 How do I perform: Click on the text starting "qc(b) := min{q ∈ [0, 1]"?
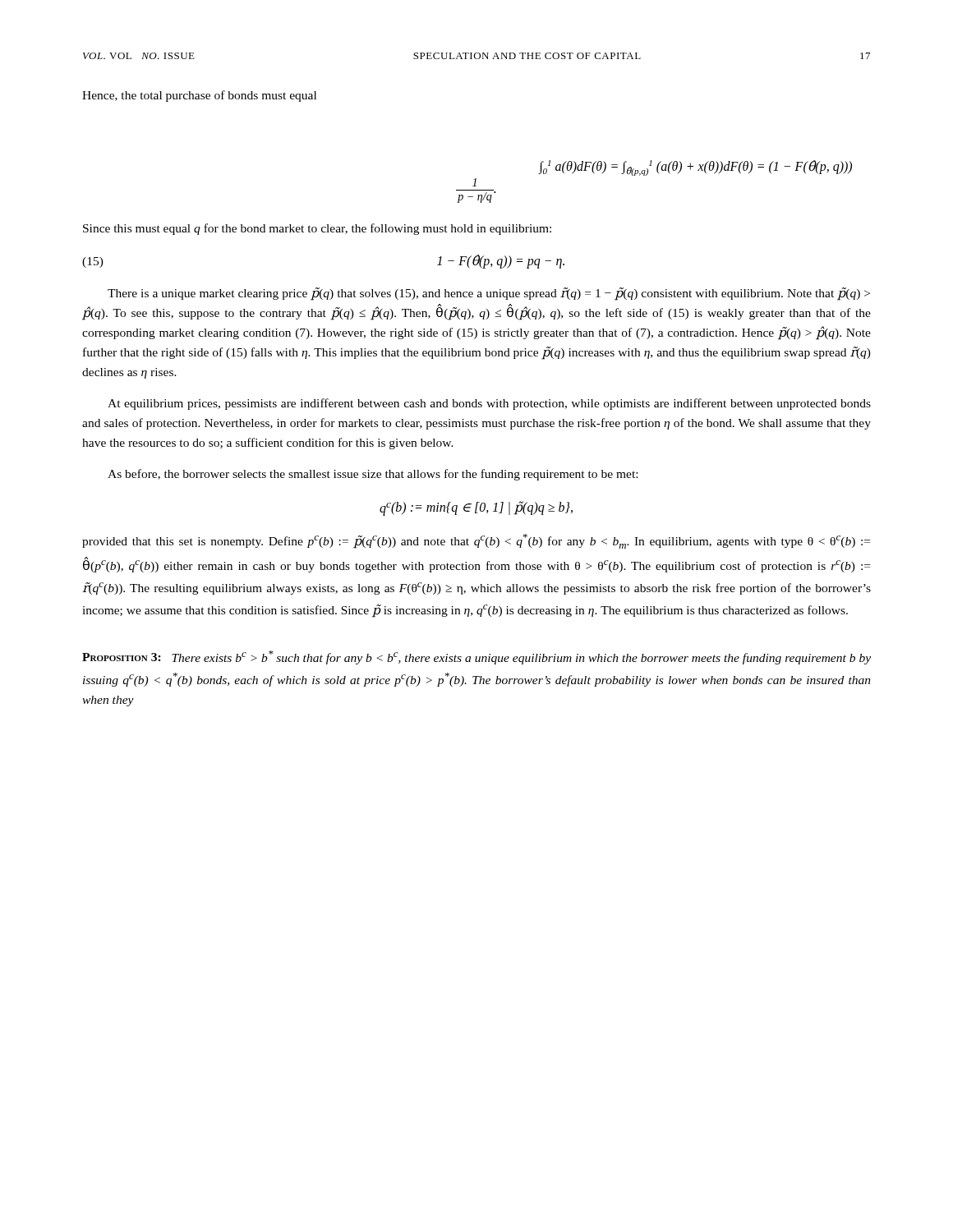click(476, 506)
